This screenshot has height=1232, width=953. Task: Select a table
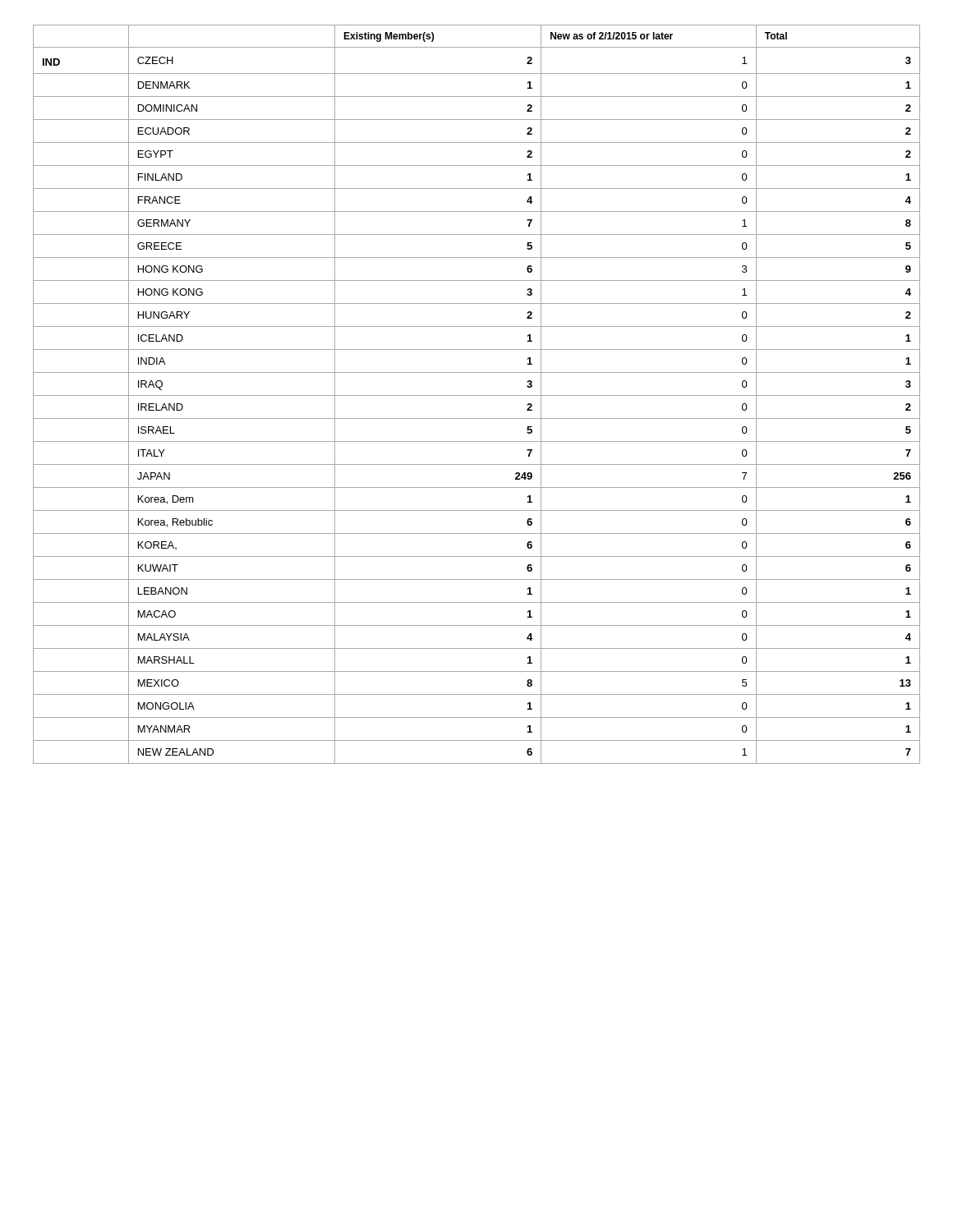coord(476,394)
